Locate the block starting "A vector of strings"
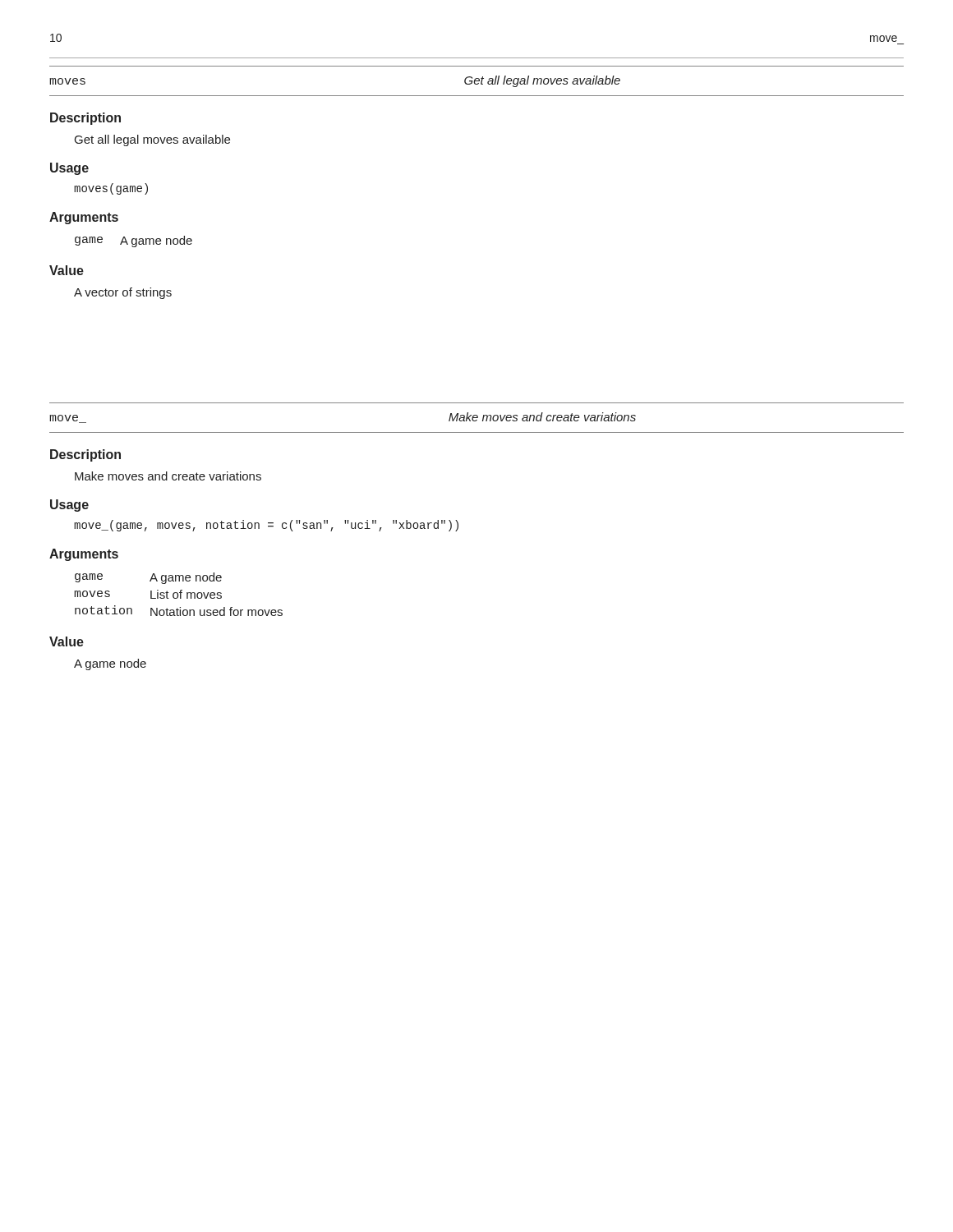The image size is (953, 1232). (123, 292)
